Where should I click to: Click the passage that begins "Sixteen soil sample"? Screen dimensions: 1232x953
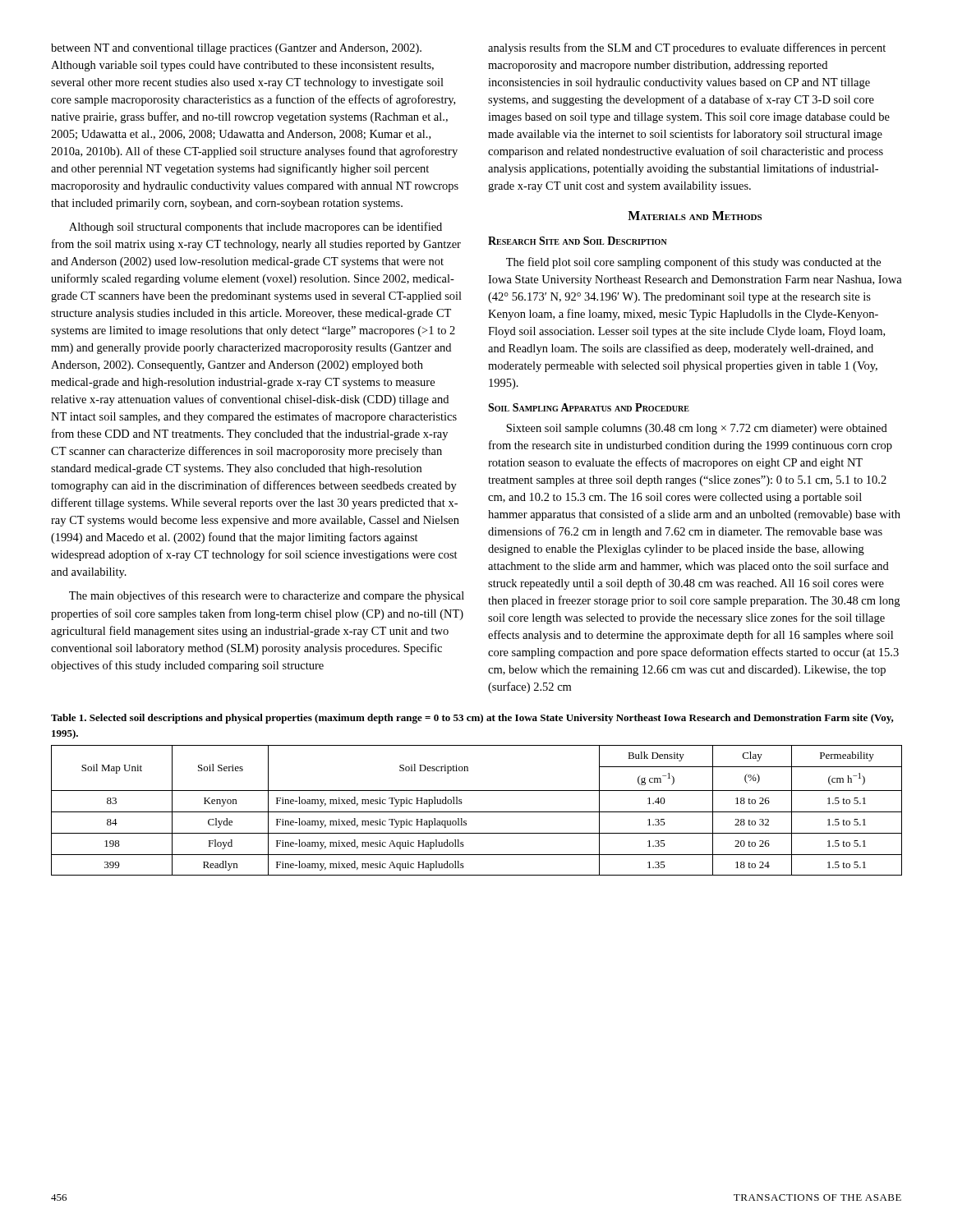click(695, 558)
